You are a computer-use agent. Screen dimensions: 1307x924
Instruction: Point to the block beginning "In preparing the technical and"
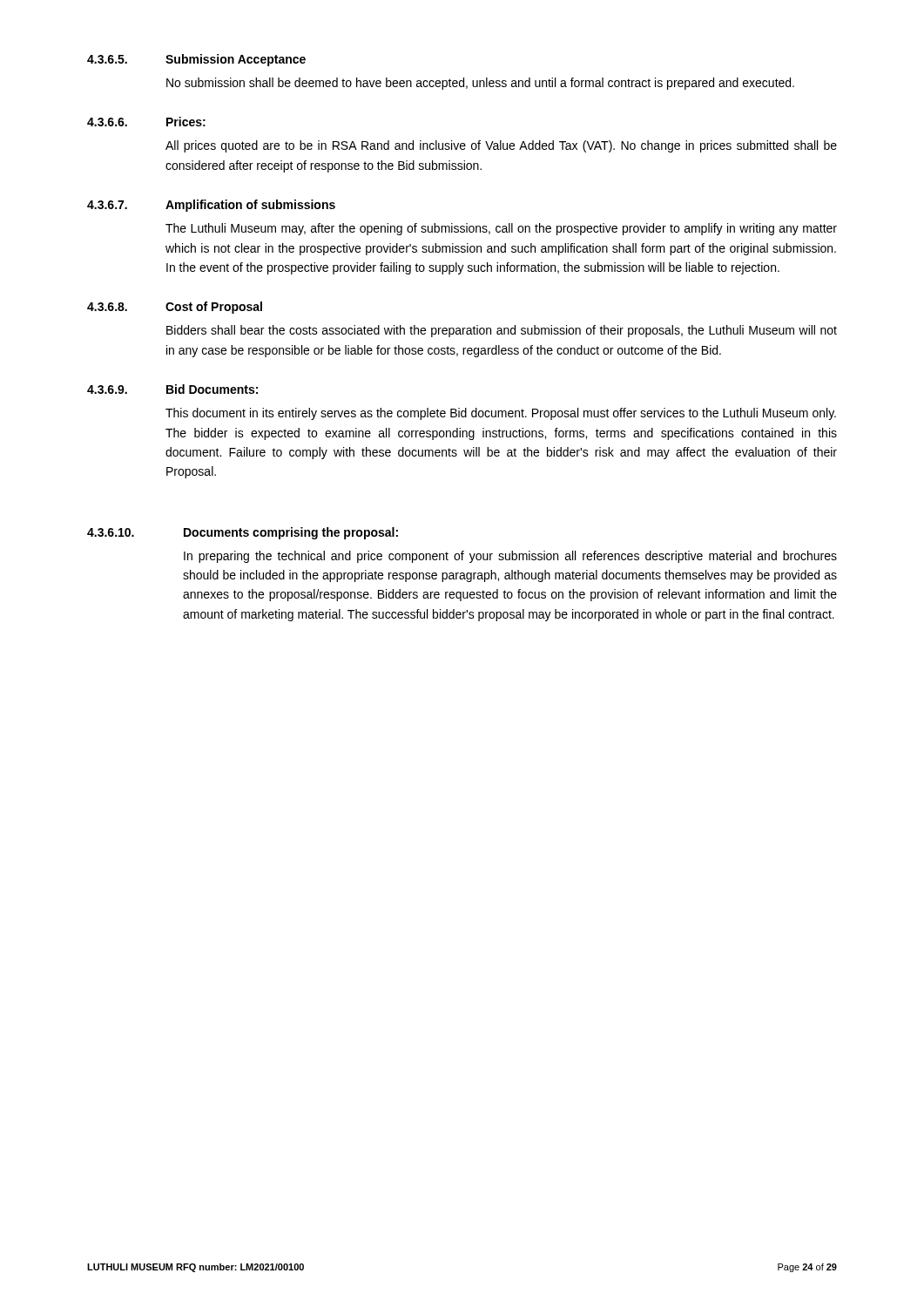point(510,585)
